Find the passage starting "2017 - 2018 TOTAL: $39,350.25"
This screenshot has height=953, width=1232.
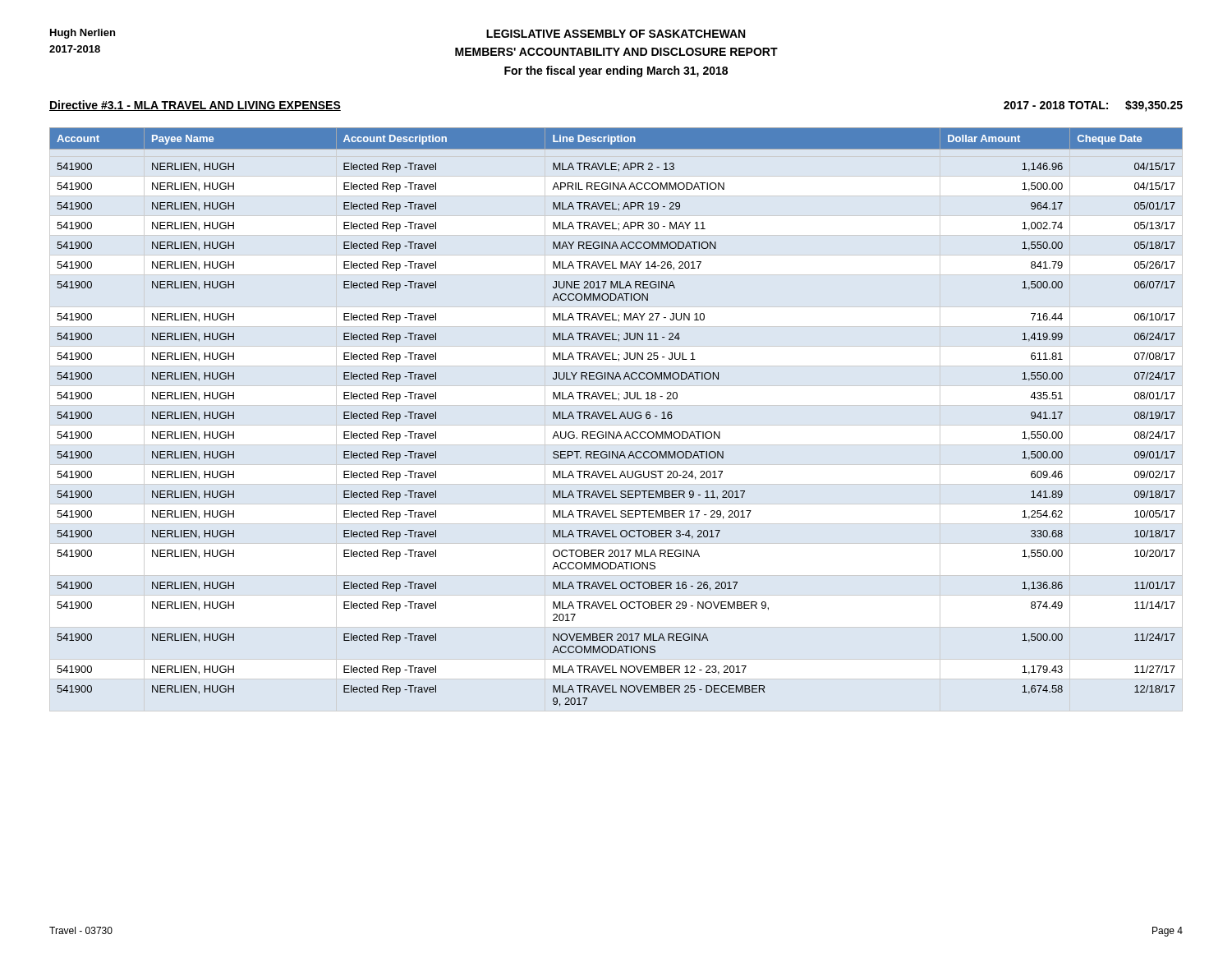(x=1093, y=105)
